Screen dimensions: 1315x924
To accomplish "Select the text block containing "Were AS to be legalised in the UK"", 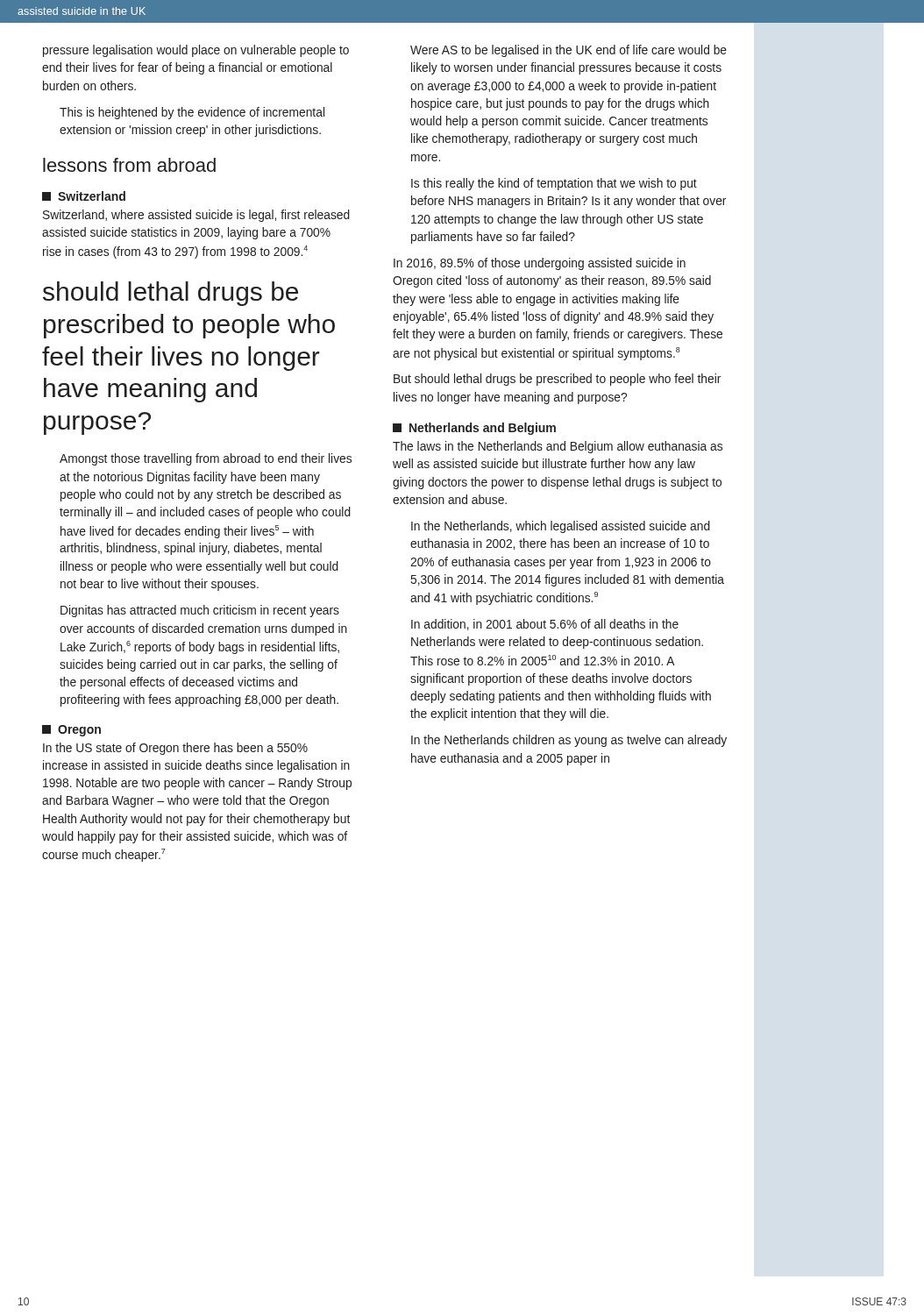I will pyautogui.click(x=568, y=104).
